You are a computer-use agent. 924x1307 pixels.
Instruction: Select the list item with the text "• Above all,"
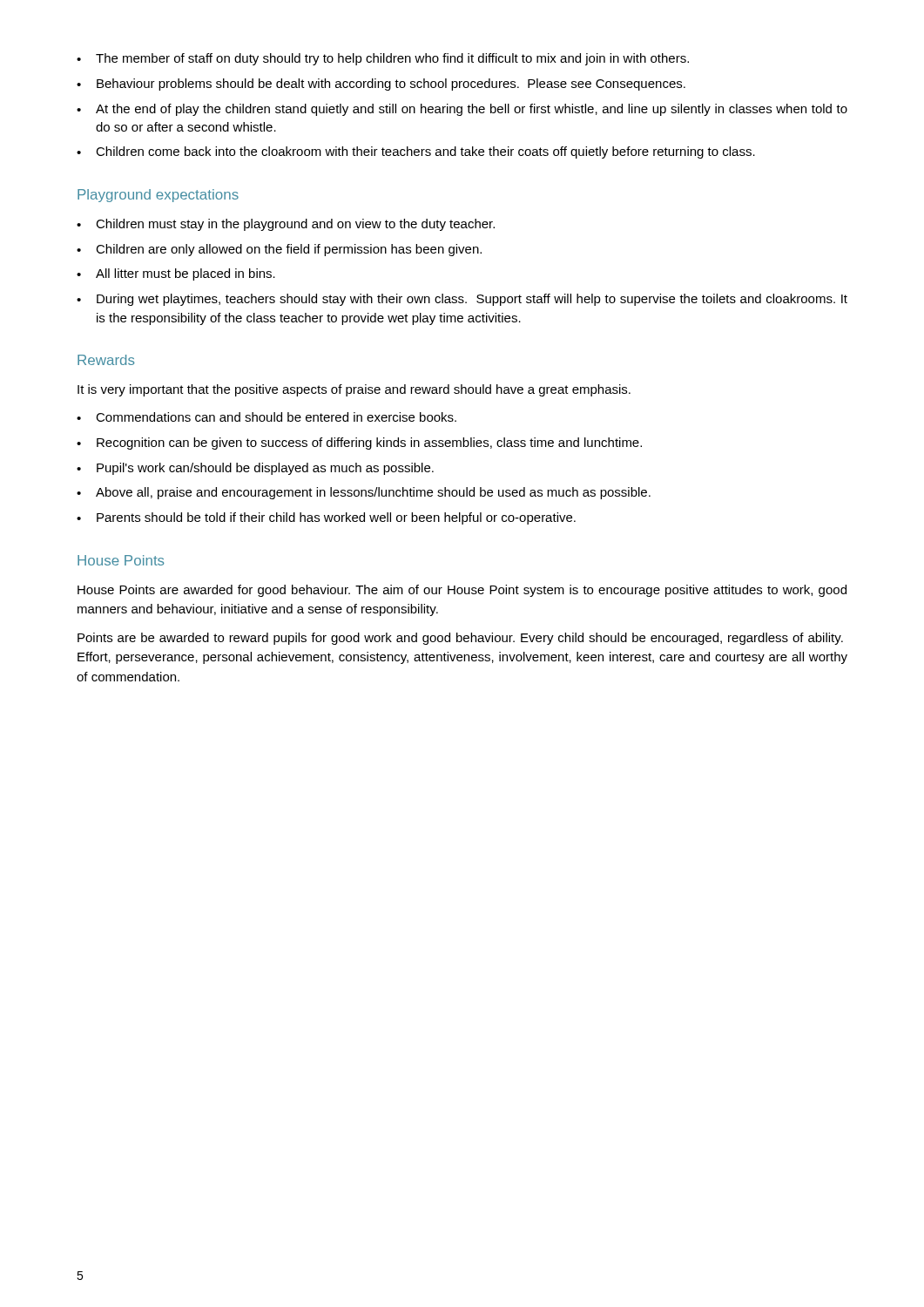point(462,493)
